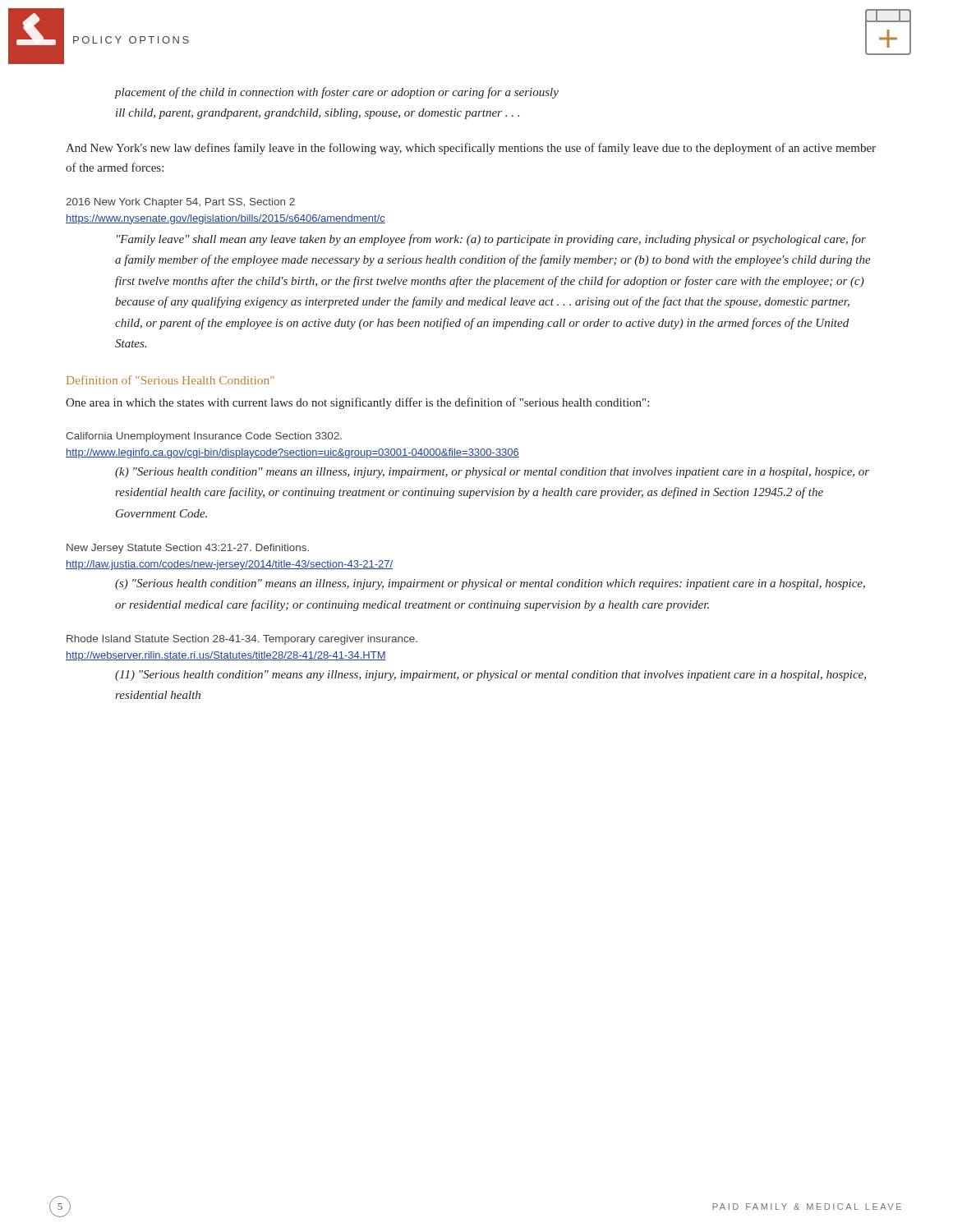
Task: Select the text block that reads "(k) "Serious health condition" means an illness,"
Action: coord(493,493)
